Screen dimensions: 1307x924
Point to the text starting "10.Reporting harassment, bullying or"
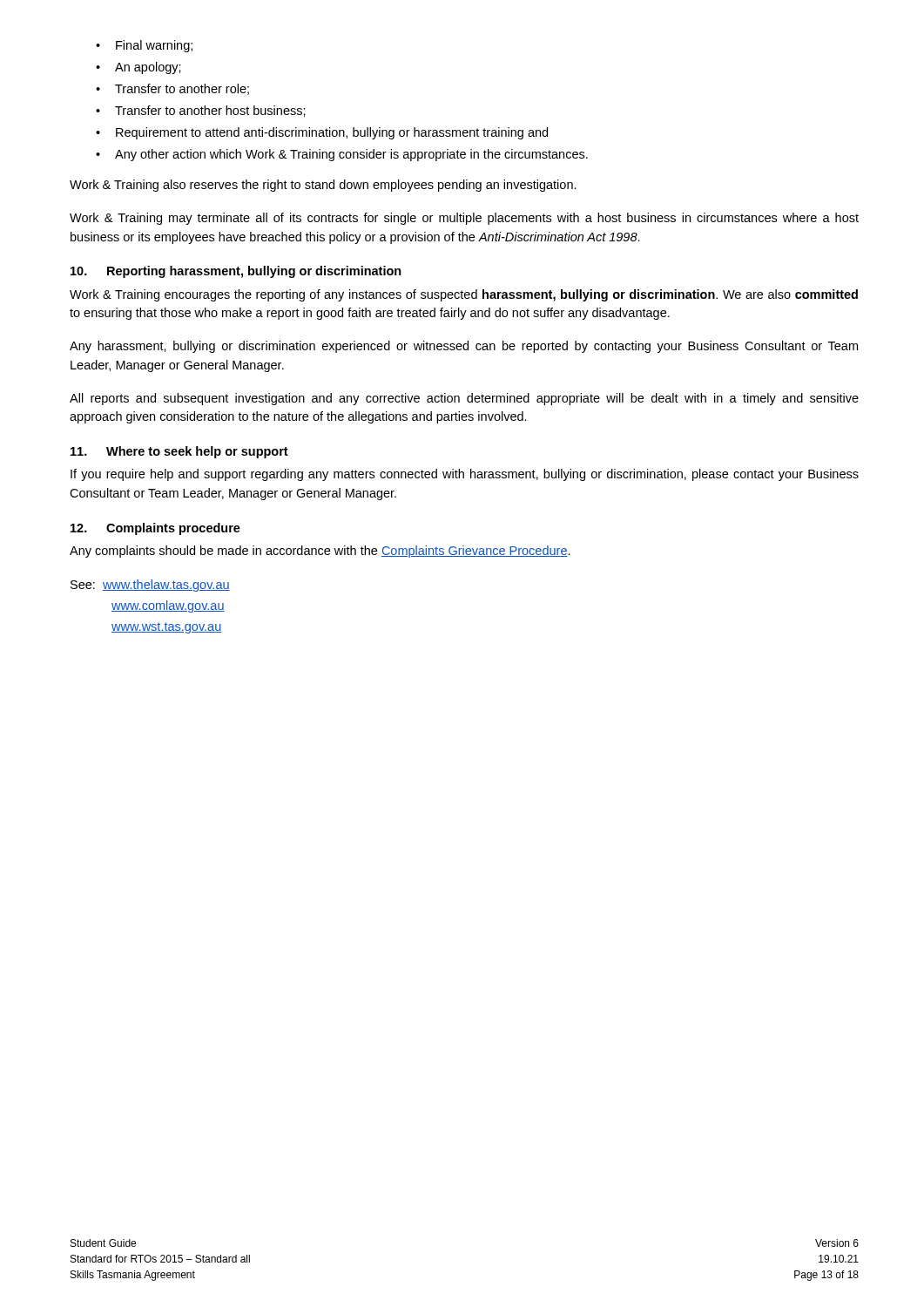point(236,271)
